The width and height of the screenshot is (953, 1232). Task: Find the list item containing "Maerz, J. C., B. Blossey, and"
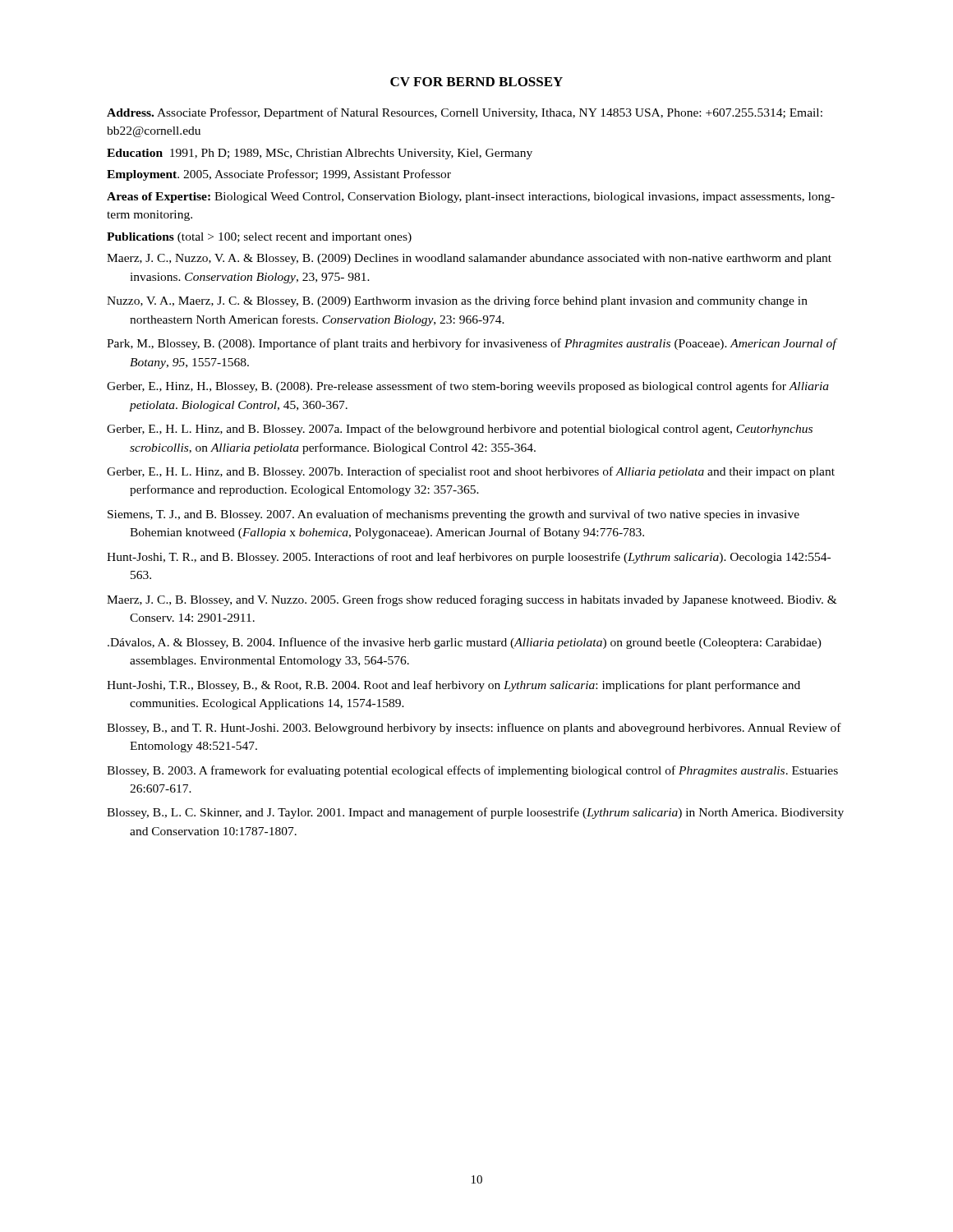tap(472, 608)
